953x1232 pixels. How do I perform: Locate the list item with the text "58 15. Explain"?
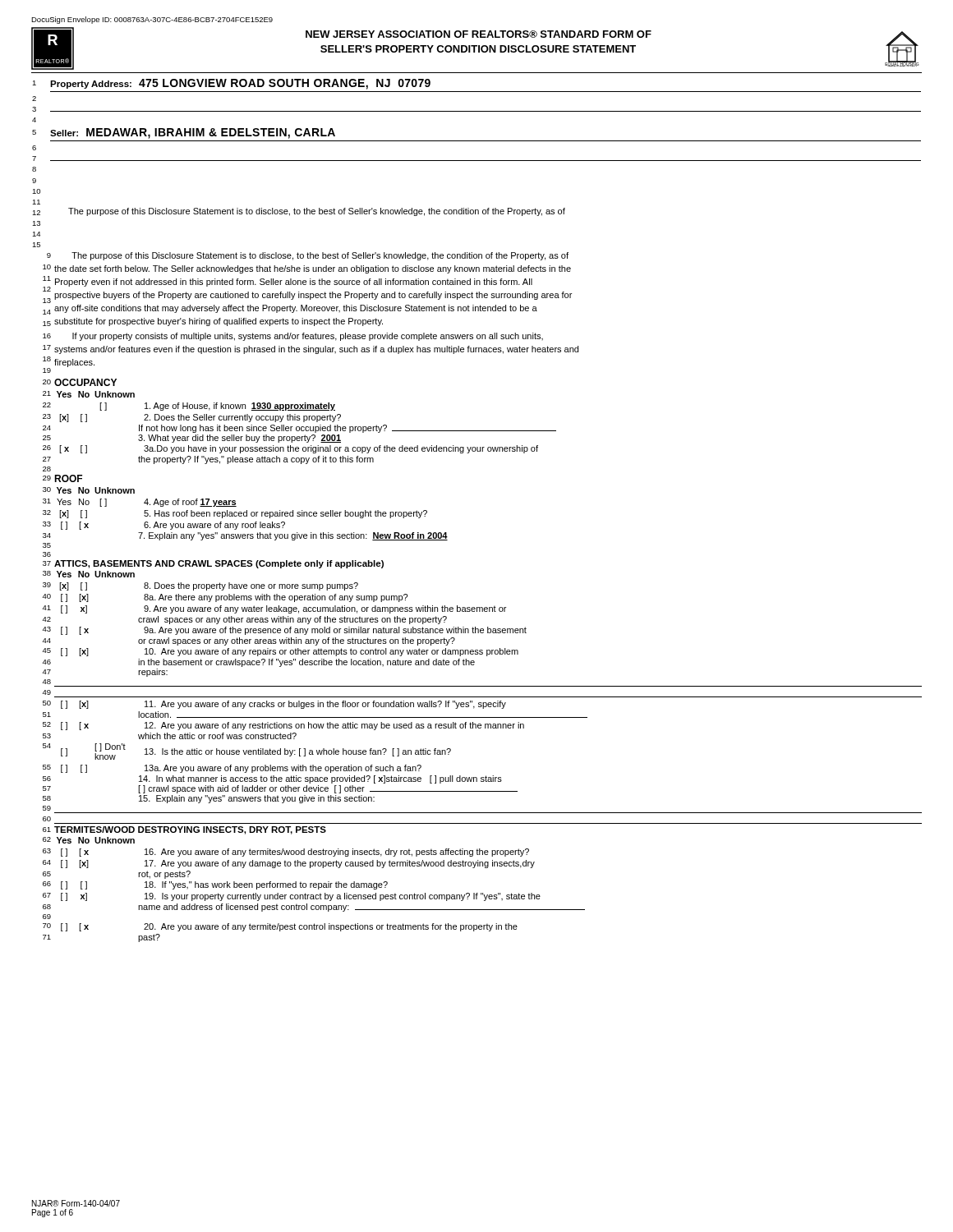click(476, 799)
